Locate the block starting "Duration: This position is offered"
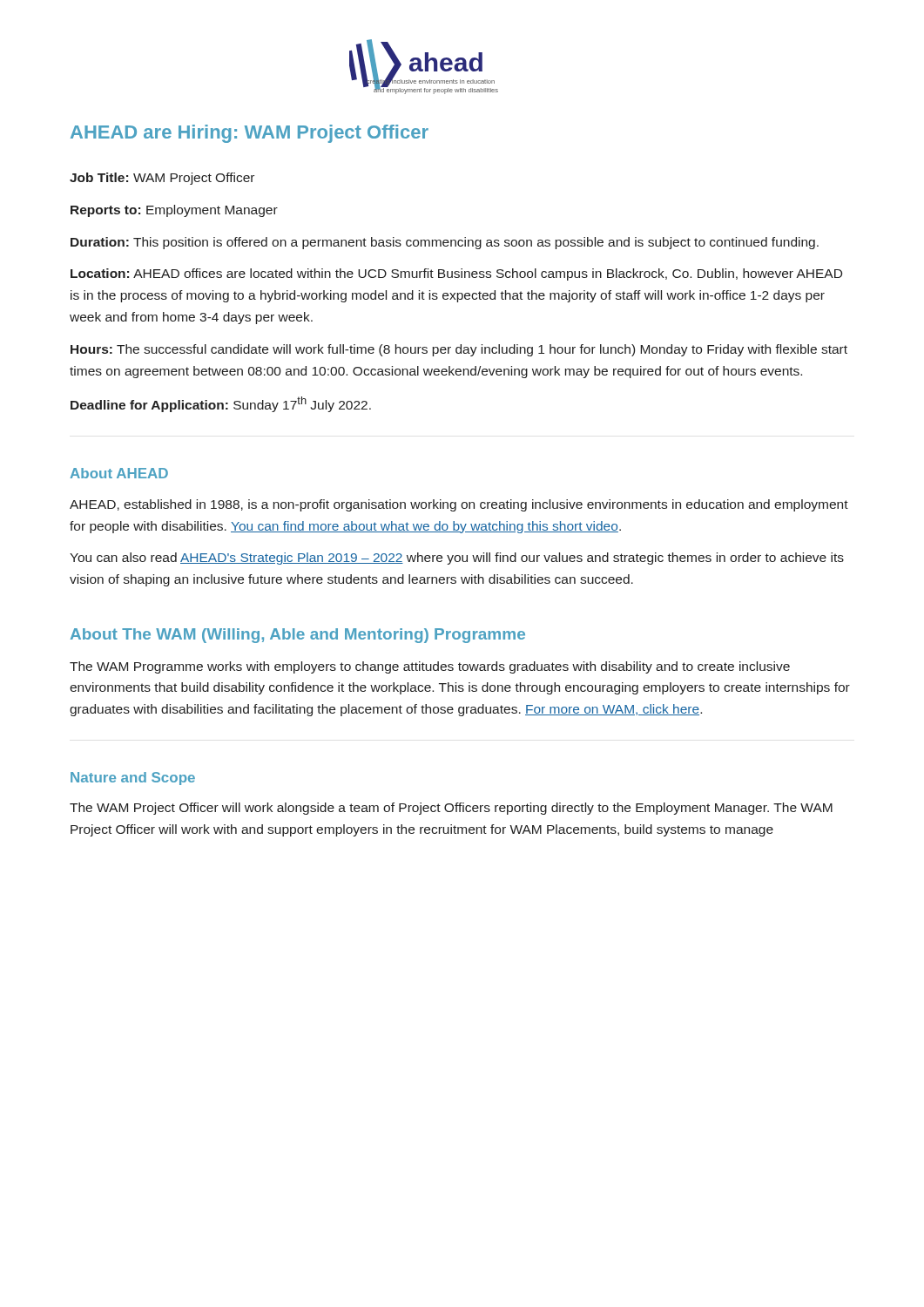This screenshot has height=1307, width=924. (x=445, y=241)
